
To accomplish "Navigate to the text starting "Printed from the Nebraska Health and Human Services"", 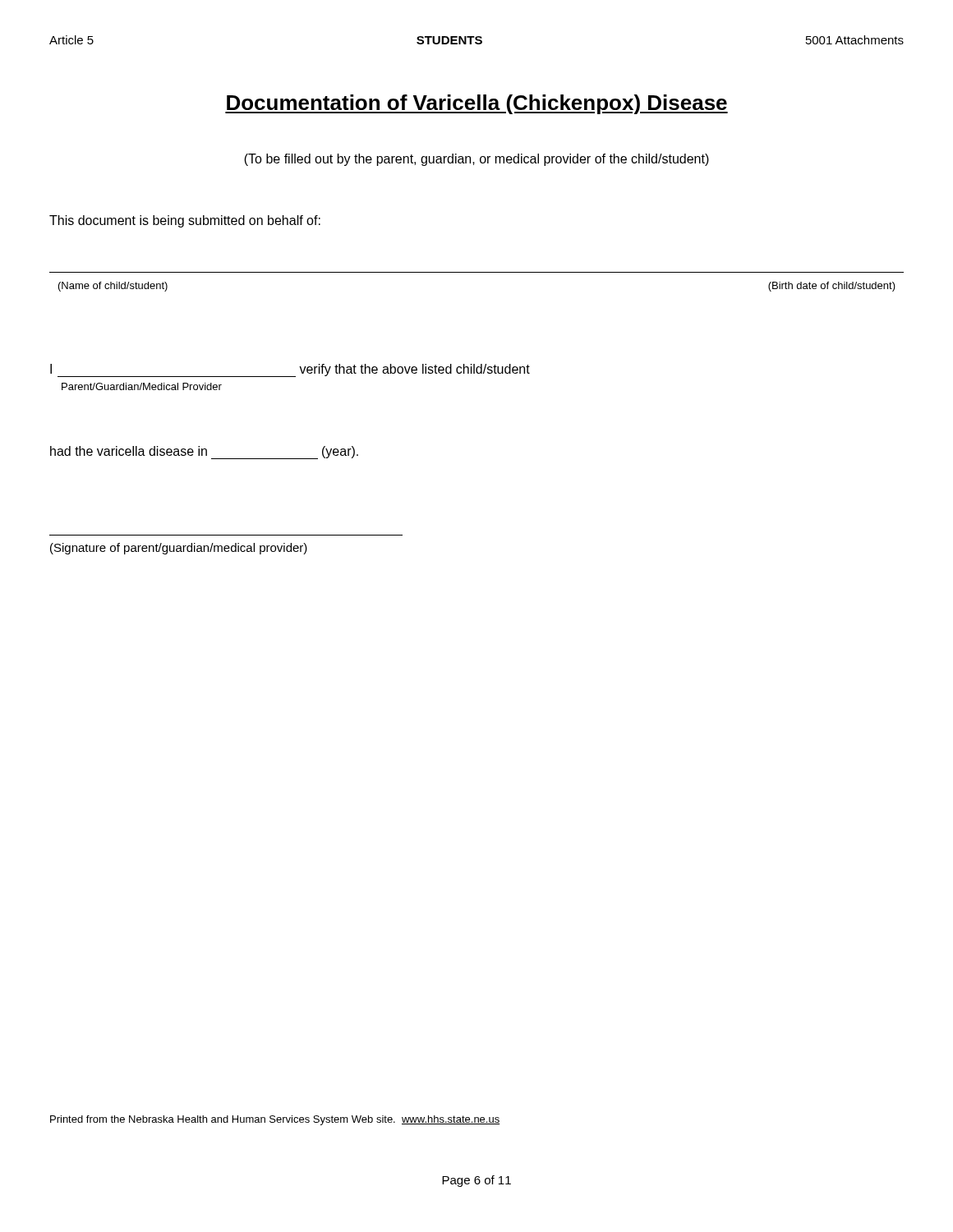I will [x=274, y=1119].
